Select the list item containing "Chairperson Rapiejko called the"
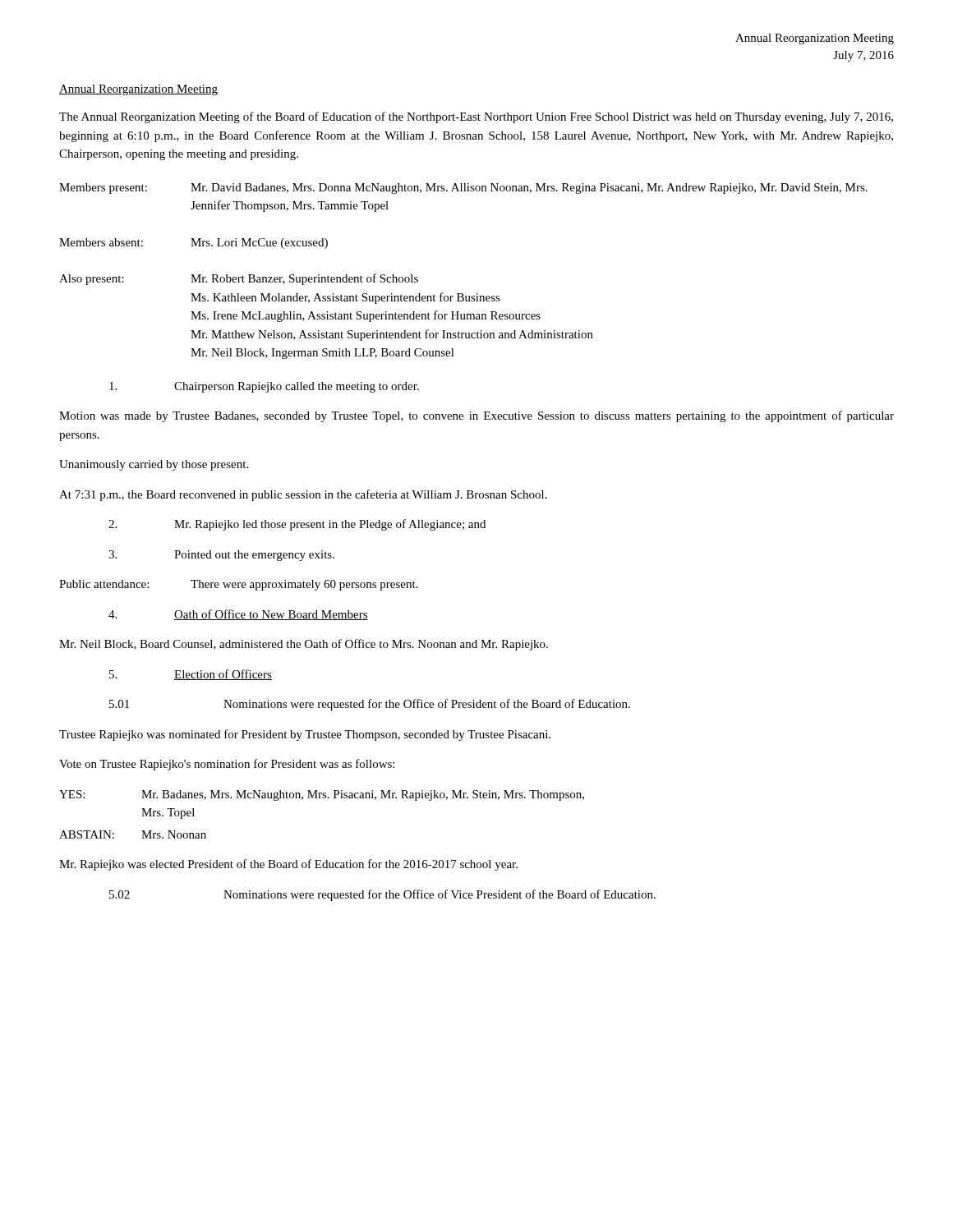Screen dimensions: 1232x953 tap(264, 387)
